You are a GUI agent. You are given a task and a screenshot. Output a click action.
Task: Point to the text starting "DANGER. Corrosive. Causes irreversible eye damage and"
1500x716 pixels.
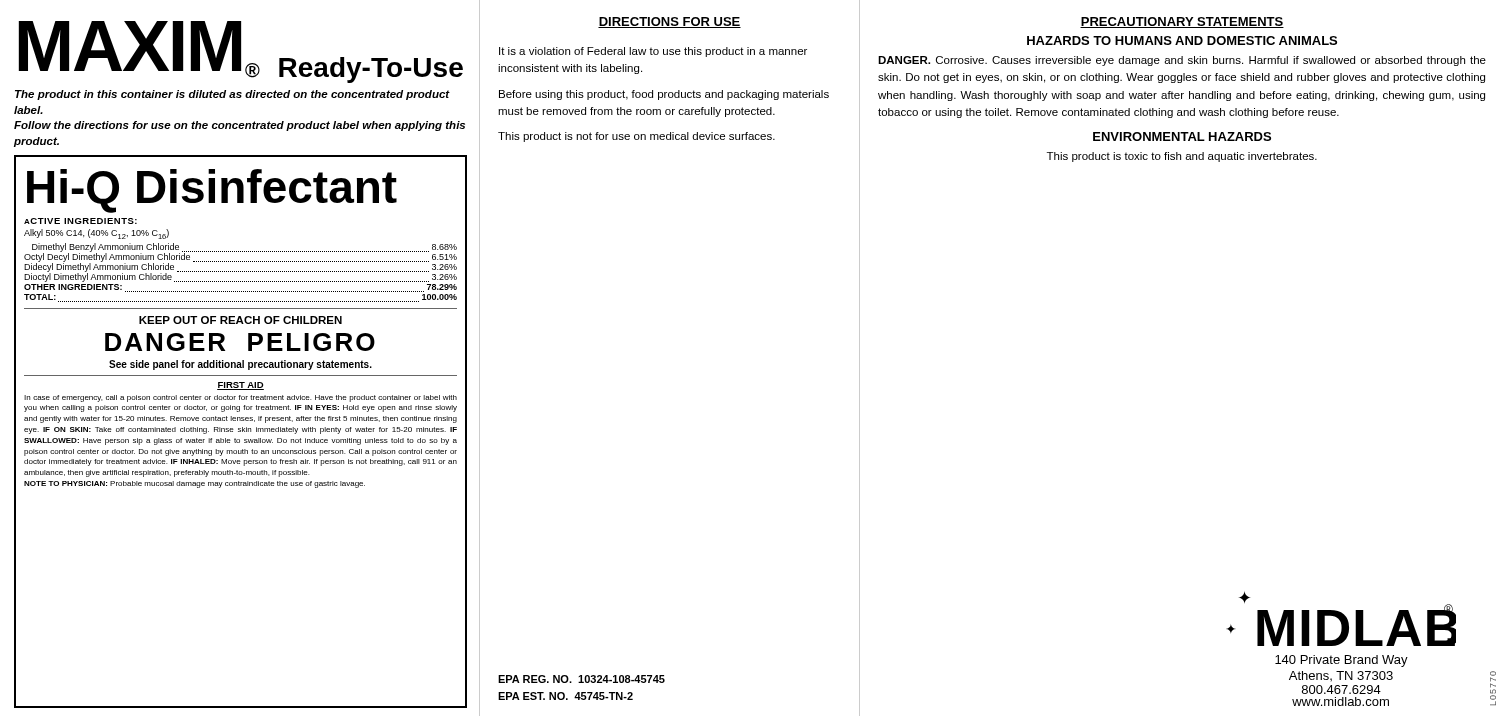click(1182, 86)
